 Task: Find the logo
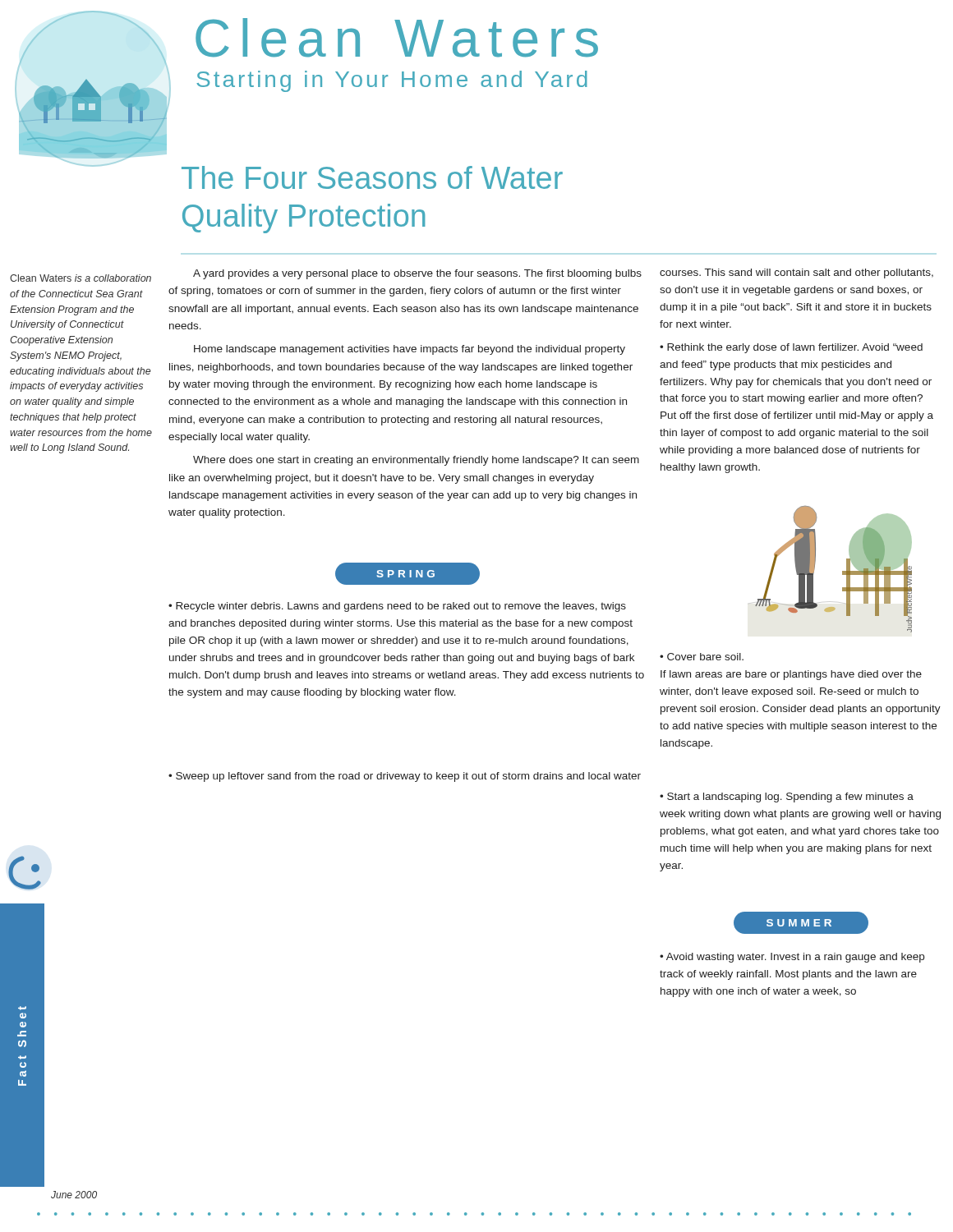pos(29,870)
